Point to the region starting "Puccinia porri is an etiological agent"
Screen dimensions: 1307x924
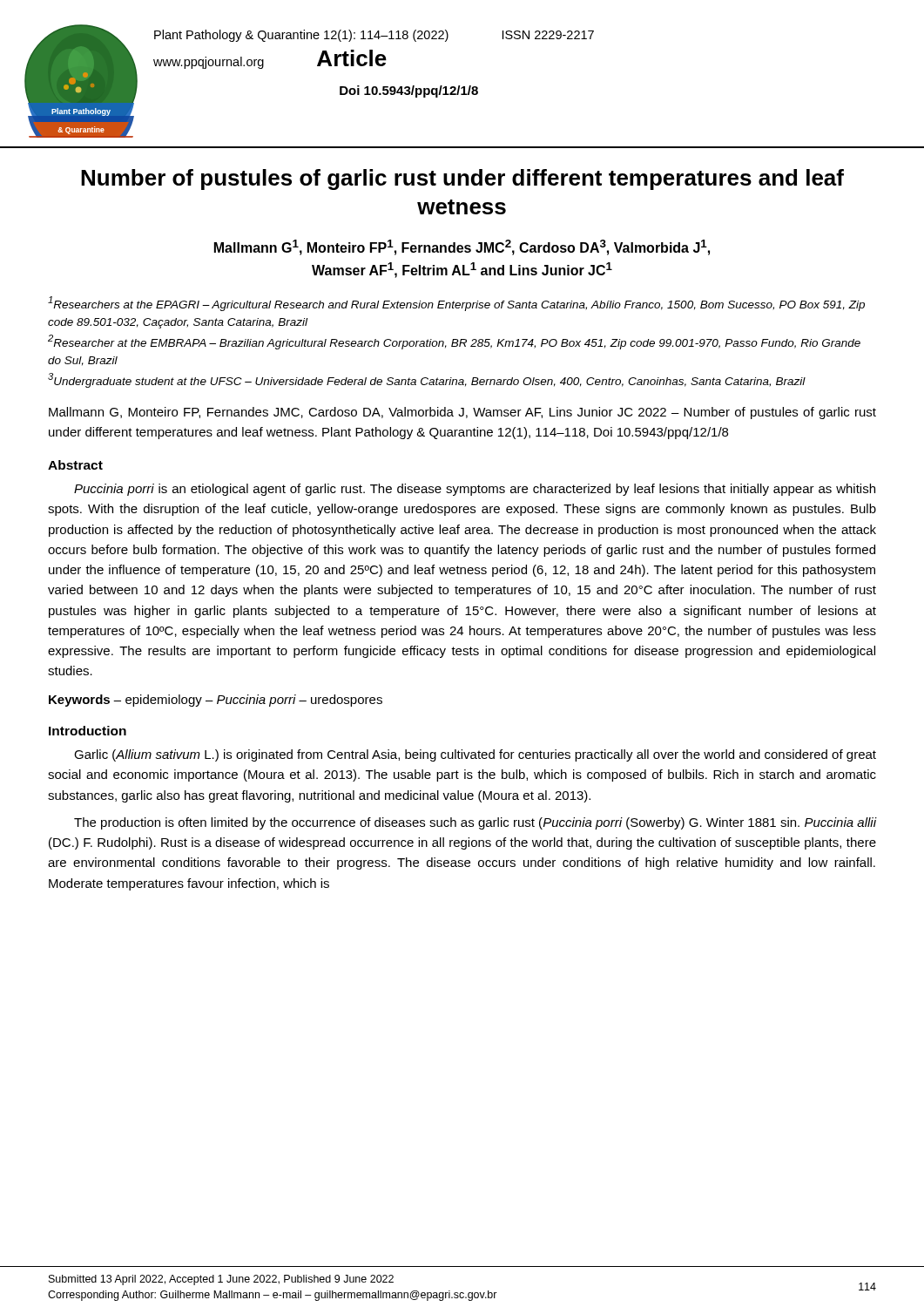(x=462, y=580)
